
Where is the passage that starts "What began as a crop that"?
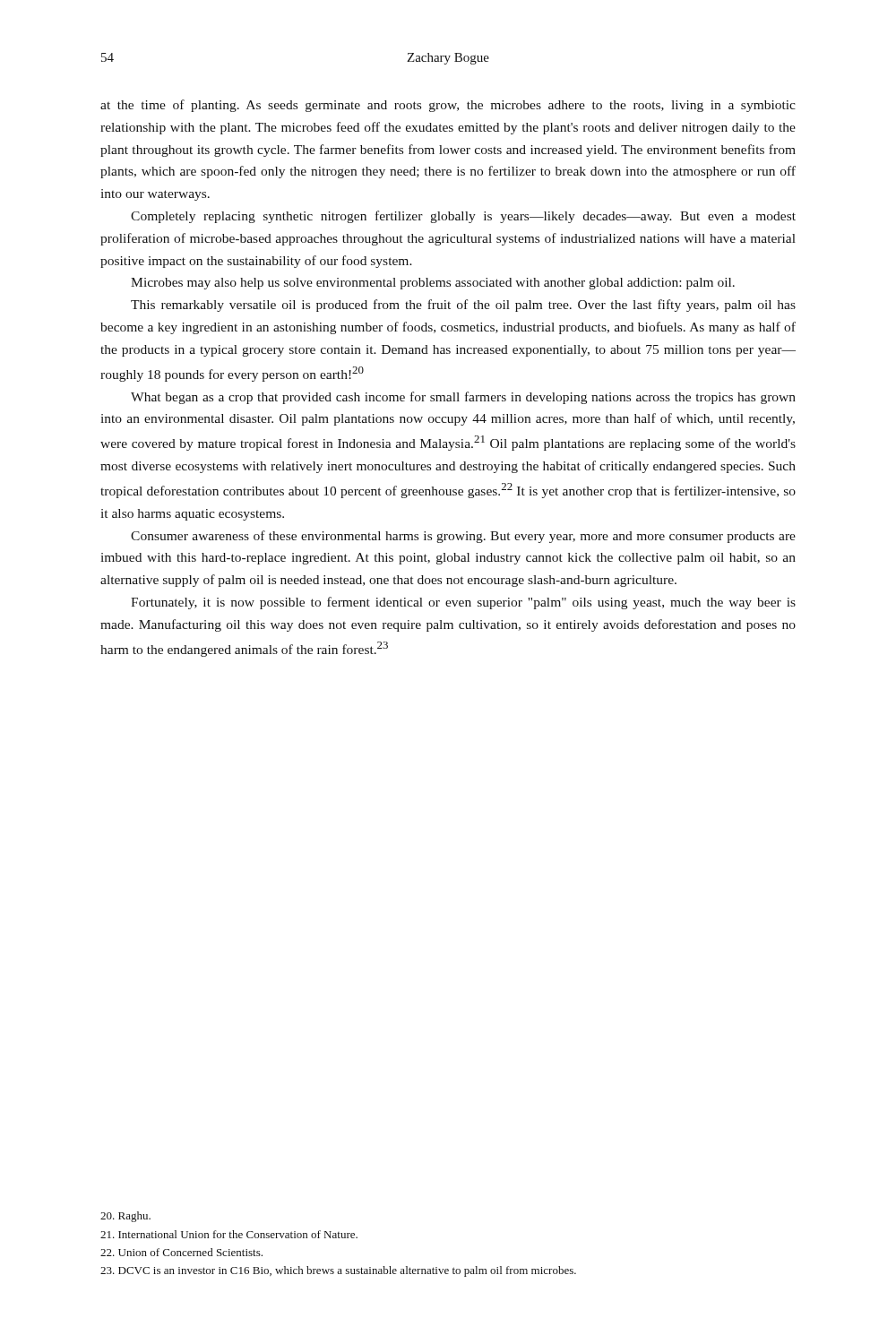448,455
